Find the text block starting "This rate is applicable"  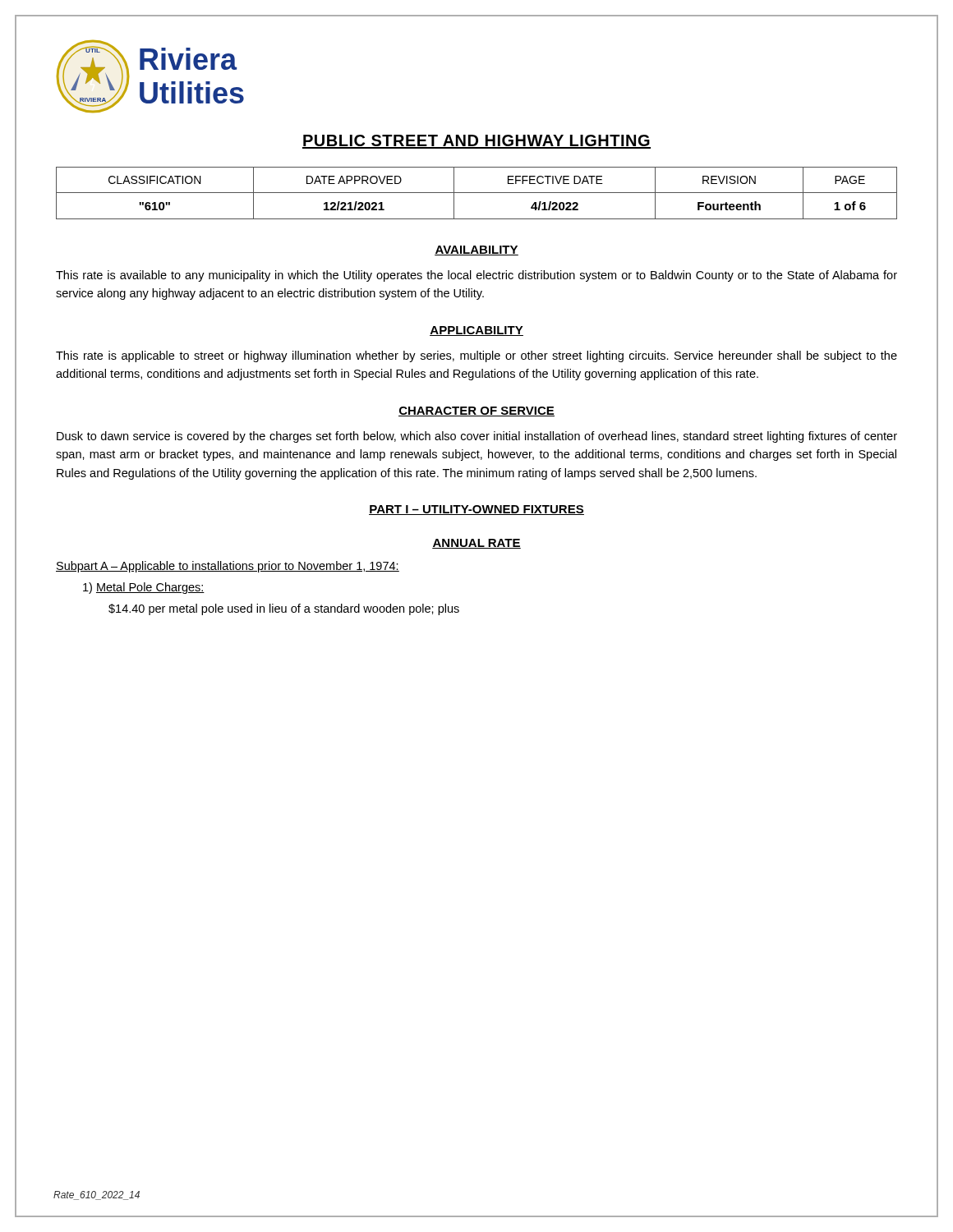(476, 365)
